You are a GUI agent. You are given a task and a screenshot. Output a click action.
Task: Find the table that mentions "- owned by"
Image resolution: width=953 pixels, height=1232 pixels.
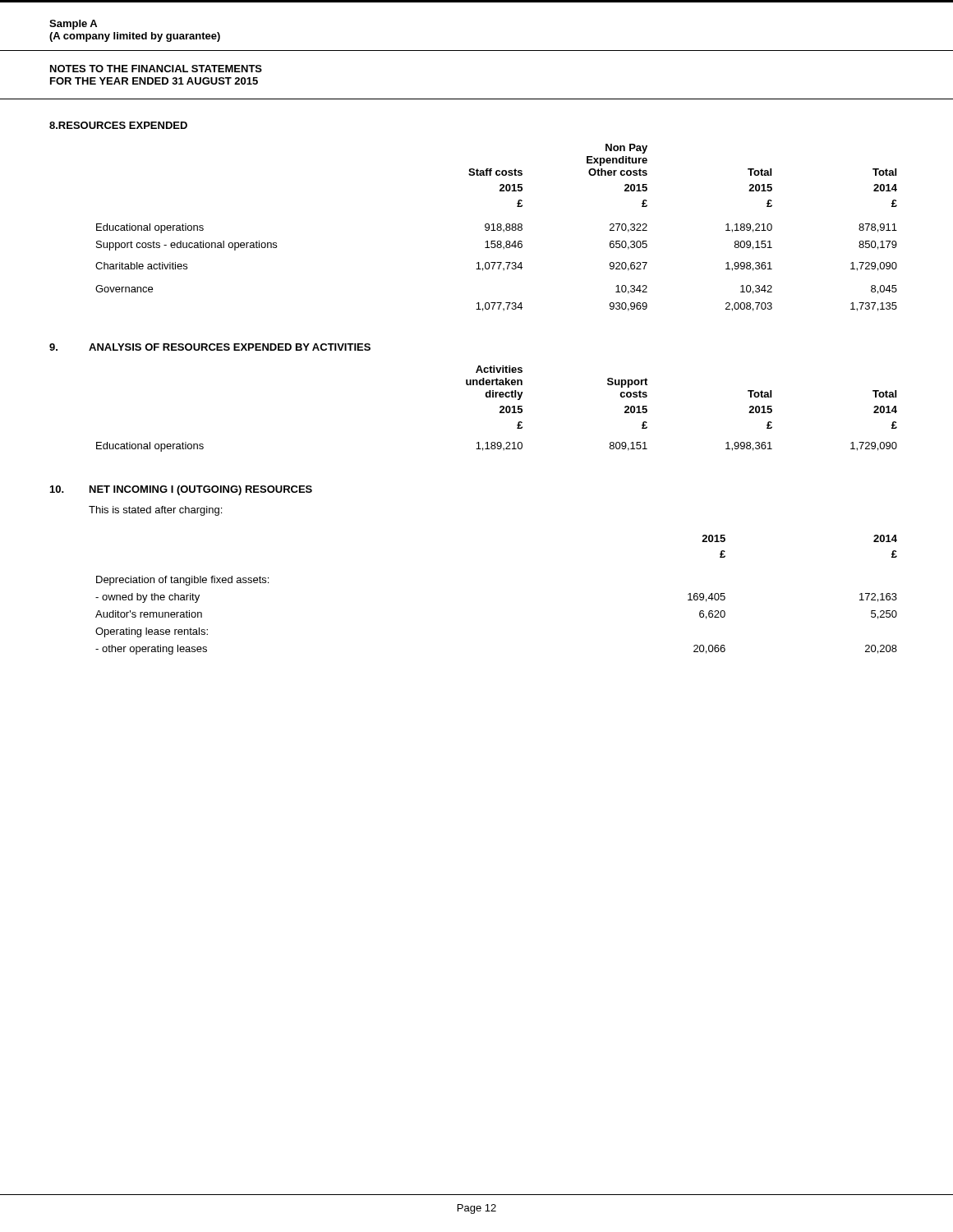496,594
